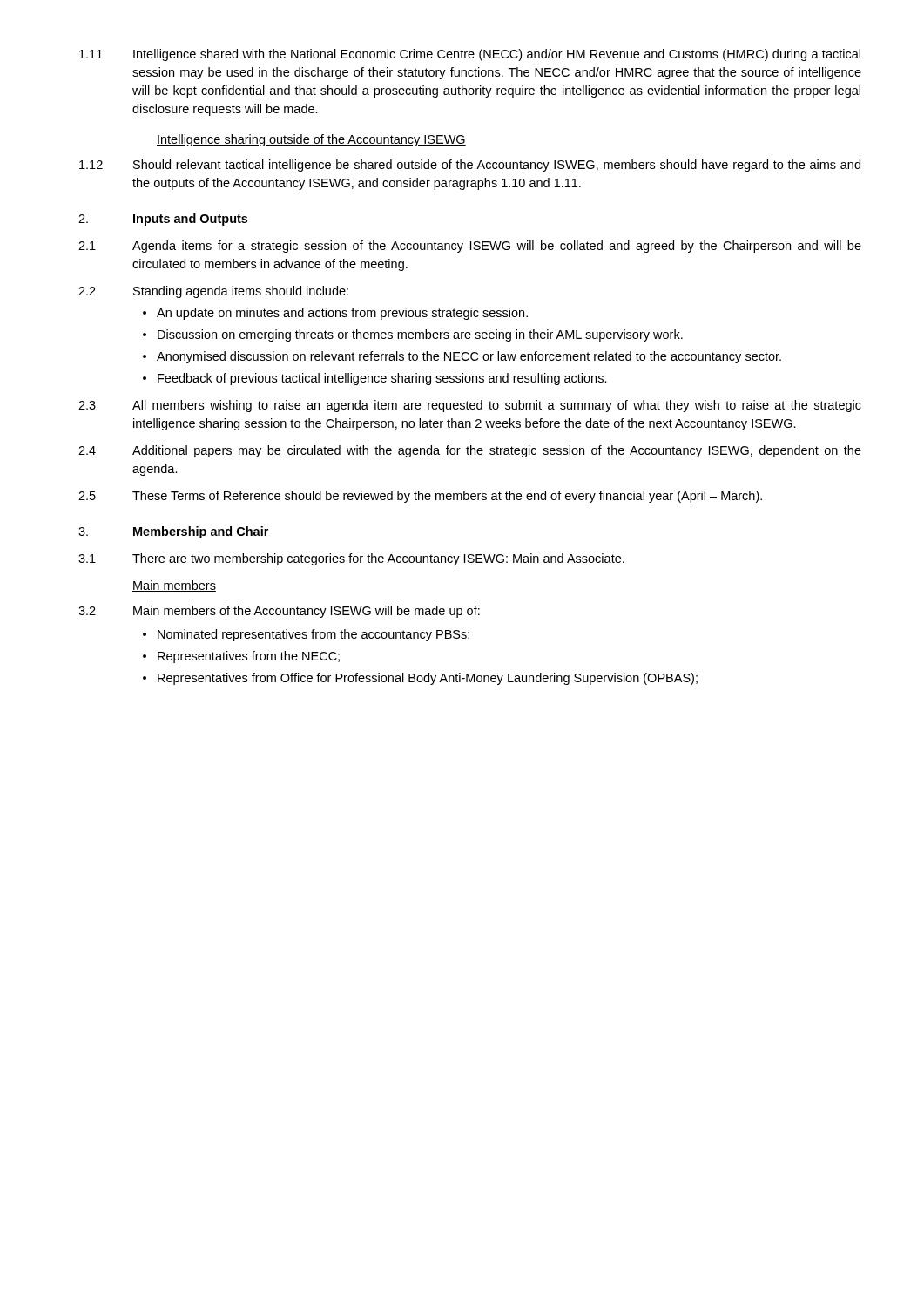Find the region starting "• Anonymised discussion on relevant referrals"
Viewport: 924px width, 1307px height.
[x=497, y=357]
